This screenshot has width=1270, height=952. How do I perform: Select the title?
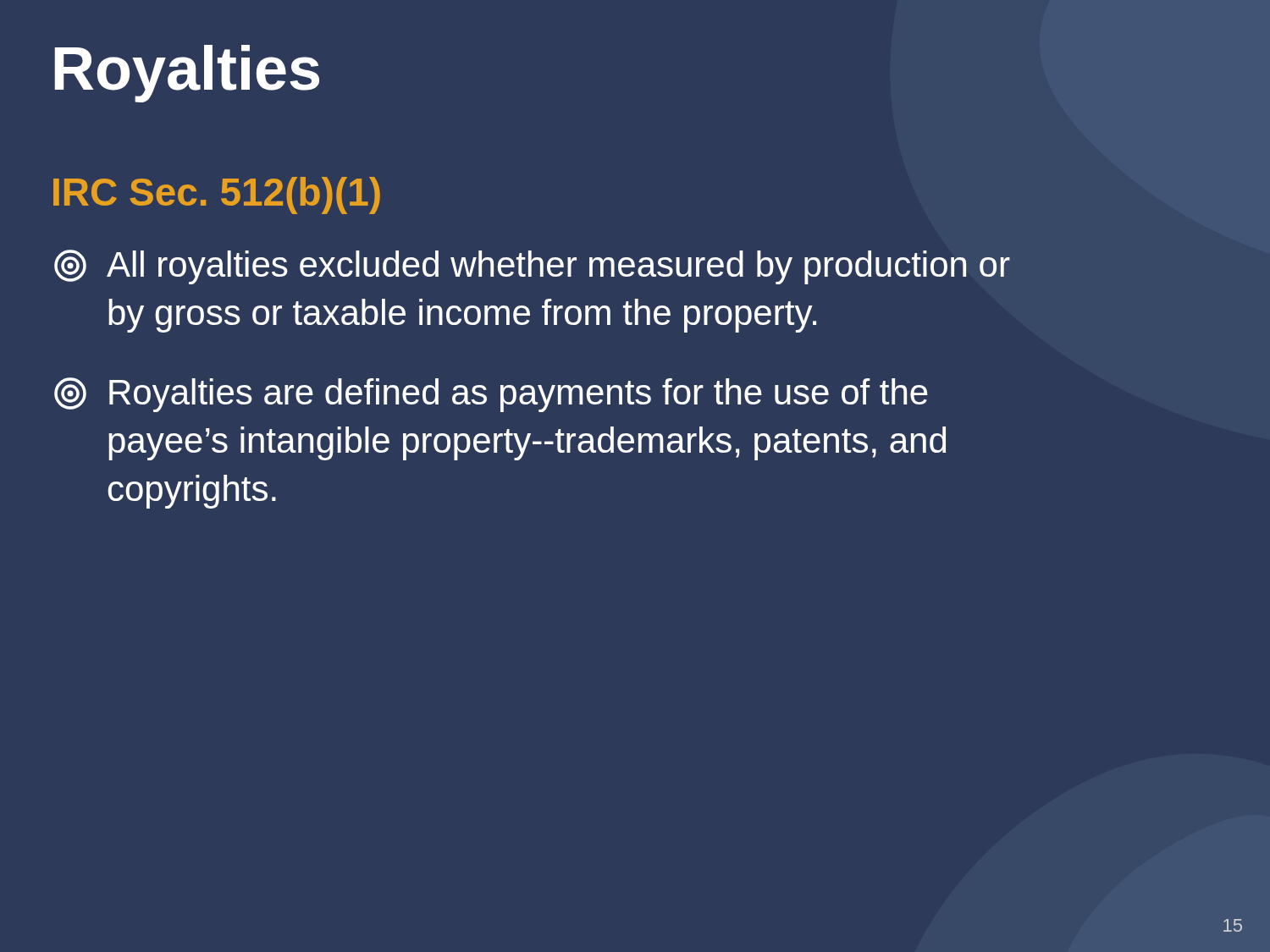(x=186, y=69)
